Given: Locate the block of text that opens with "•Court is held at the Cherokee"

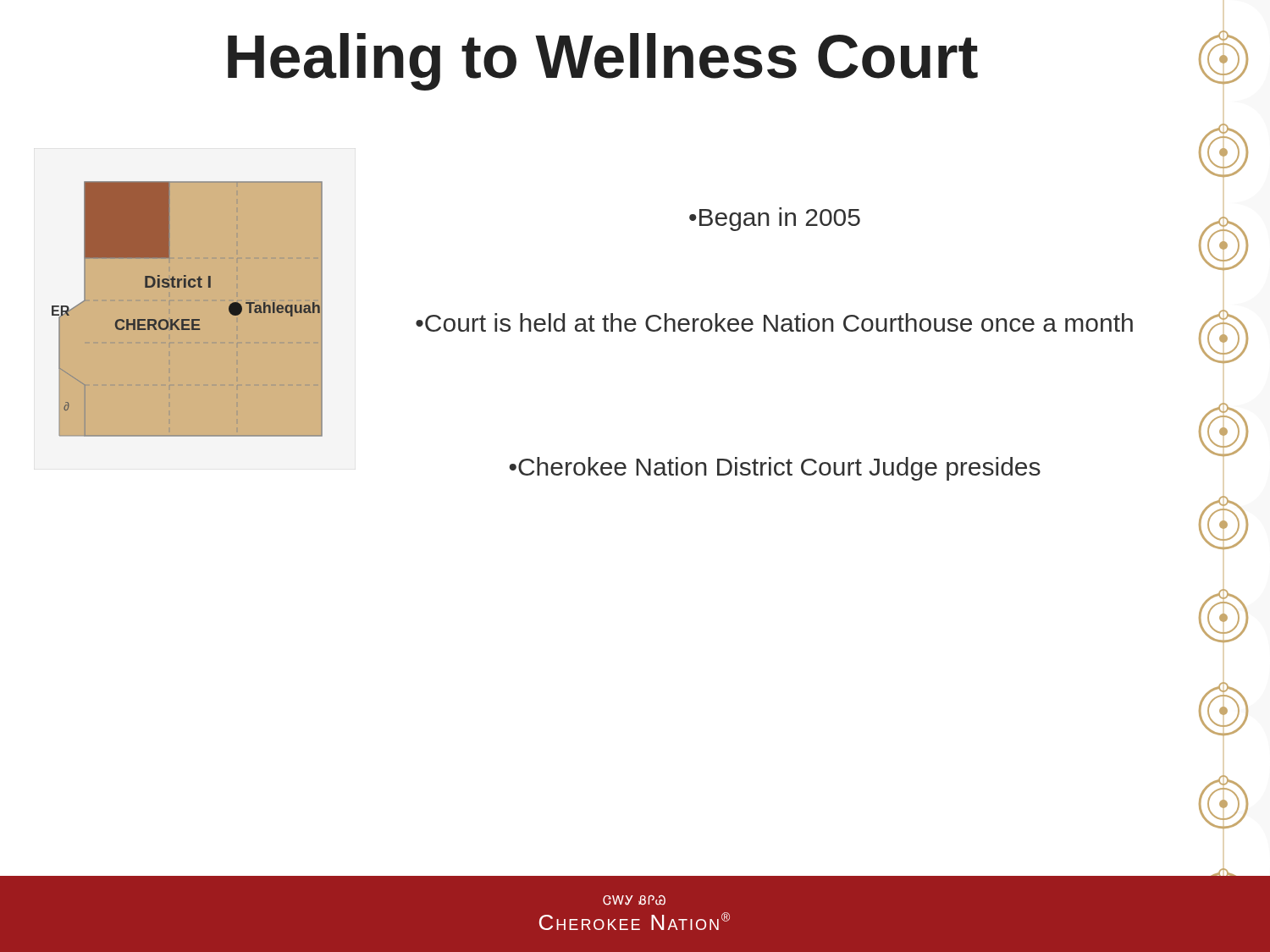Looking at the screenshot, I should pyautogui.click(x=775, y=323).
